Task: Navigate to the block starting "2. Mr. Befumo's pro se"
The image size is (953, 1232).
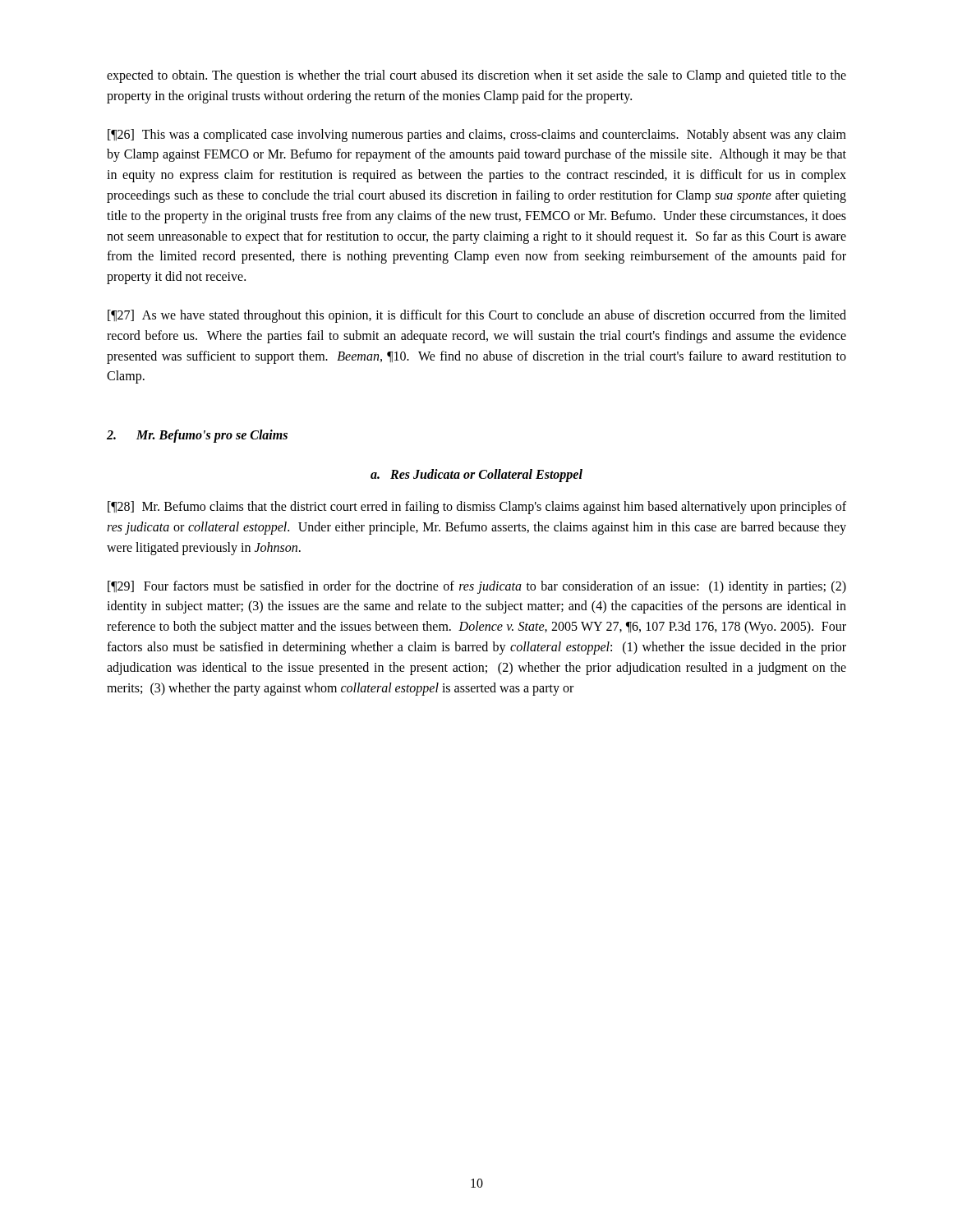Action: click(197, 435)
